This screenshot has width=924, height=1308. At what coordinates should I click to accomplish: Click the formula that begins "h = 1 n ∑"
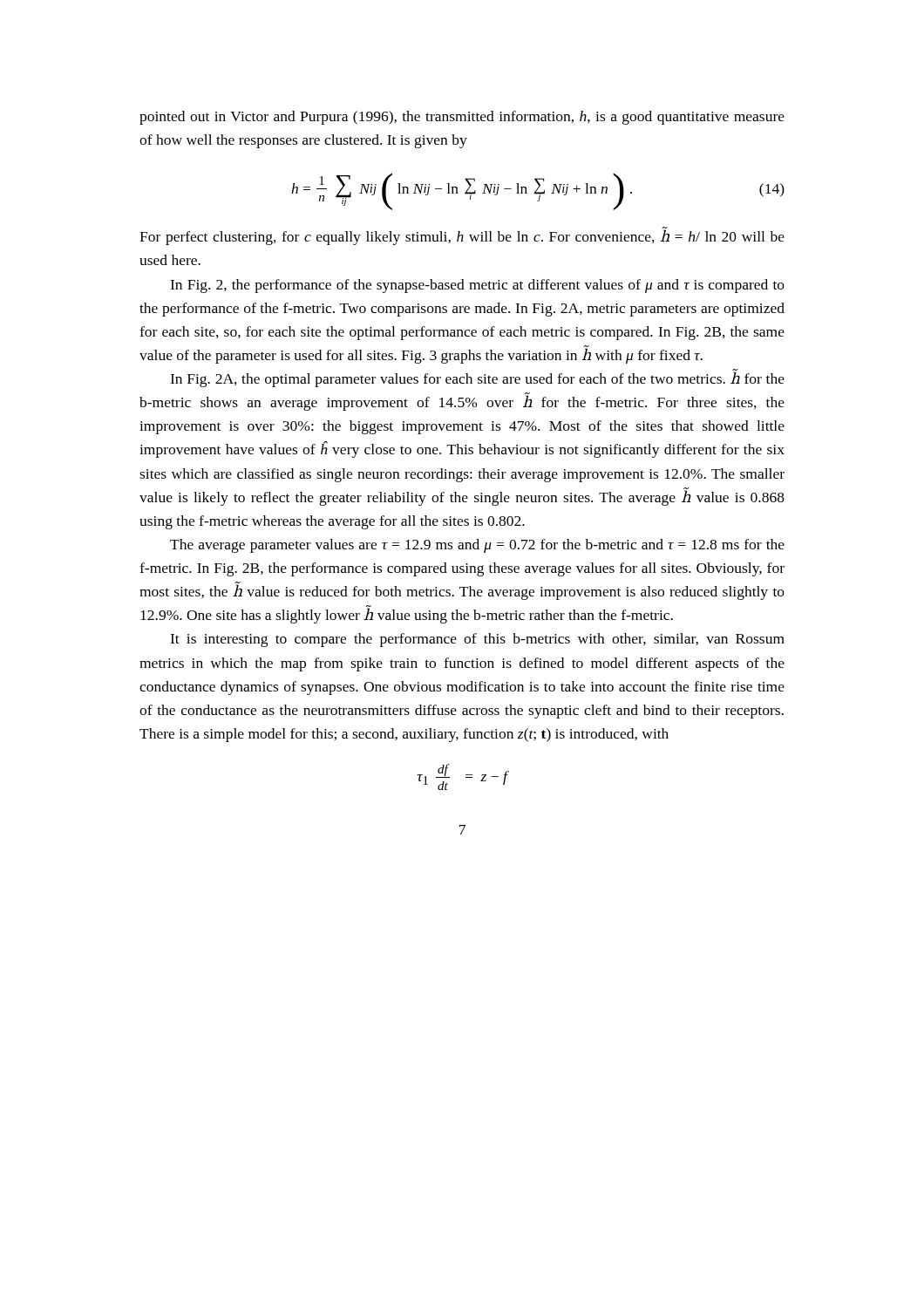[538, 189]
